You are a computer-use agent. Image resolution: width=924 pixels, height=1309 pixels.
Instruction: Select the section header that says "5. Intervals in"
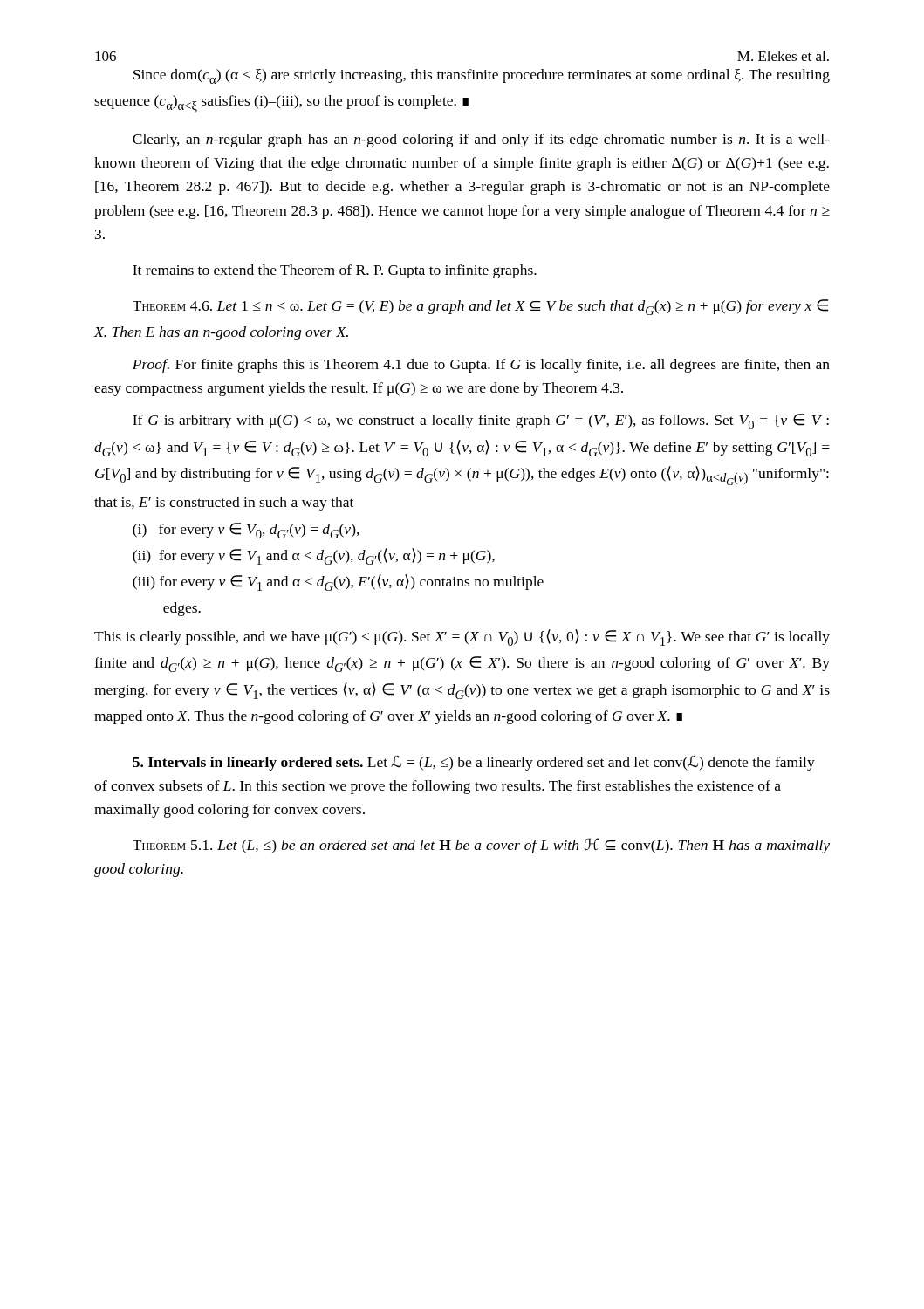tap(454, 785)
